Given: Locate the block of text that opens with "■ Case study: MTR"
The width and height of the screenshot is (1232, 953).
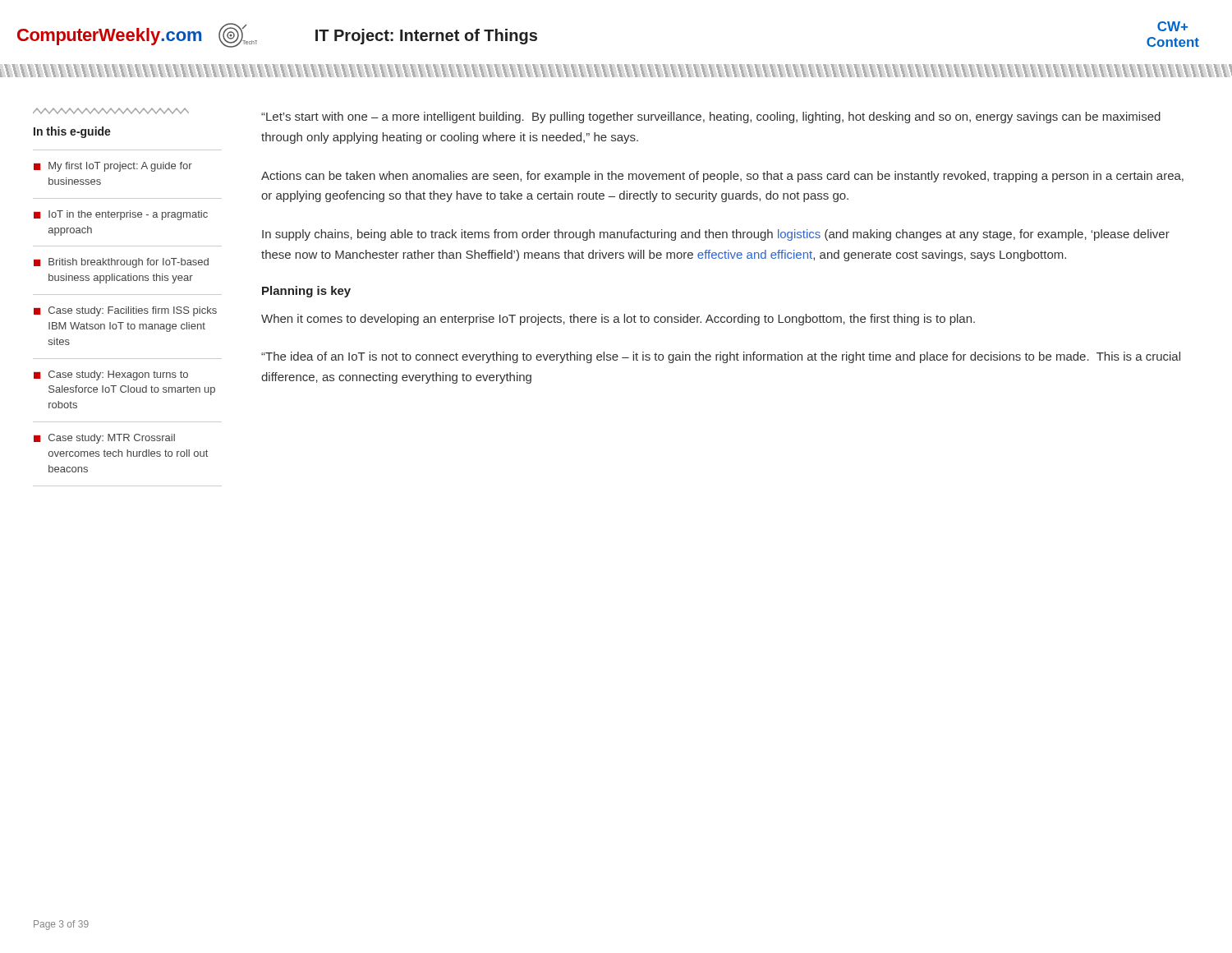Looking at the screenshot, I should coord(127,453).
